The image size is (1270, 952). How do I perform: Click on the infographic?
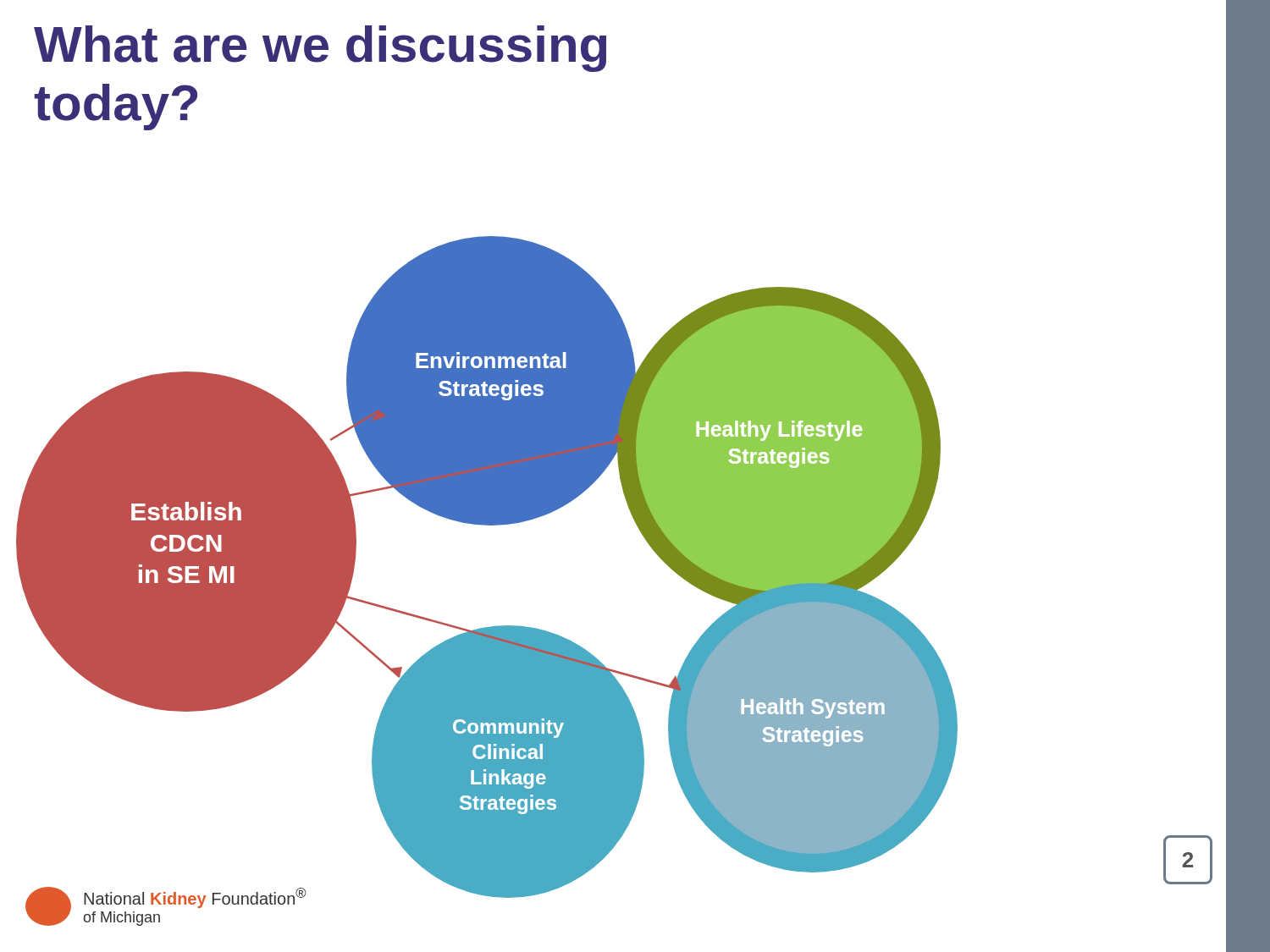(x=605, y=550)
